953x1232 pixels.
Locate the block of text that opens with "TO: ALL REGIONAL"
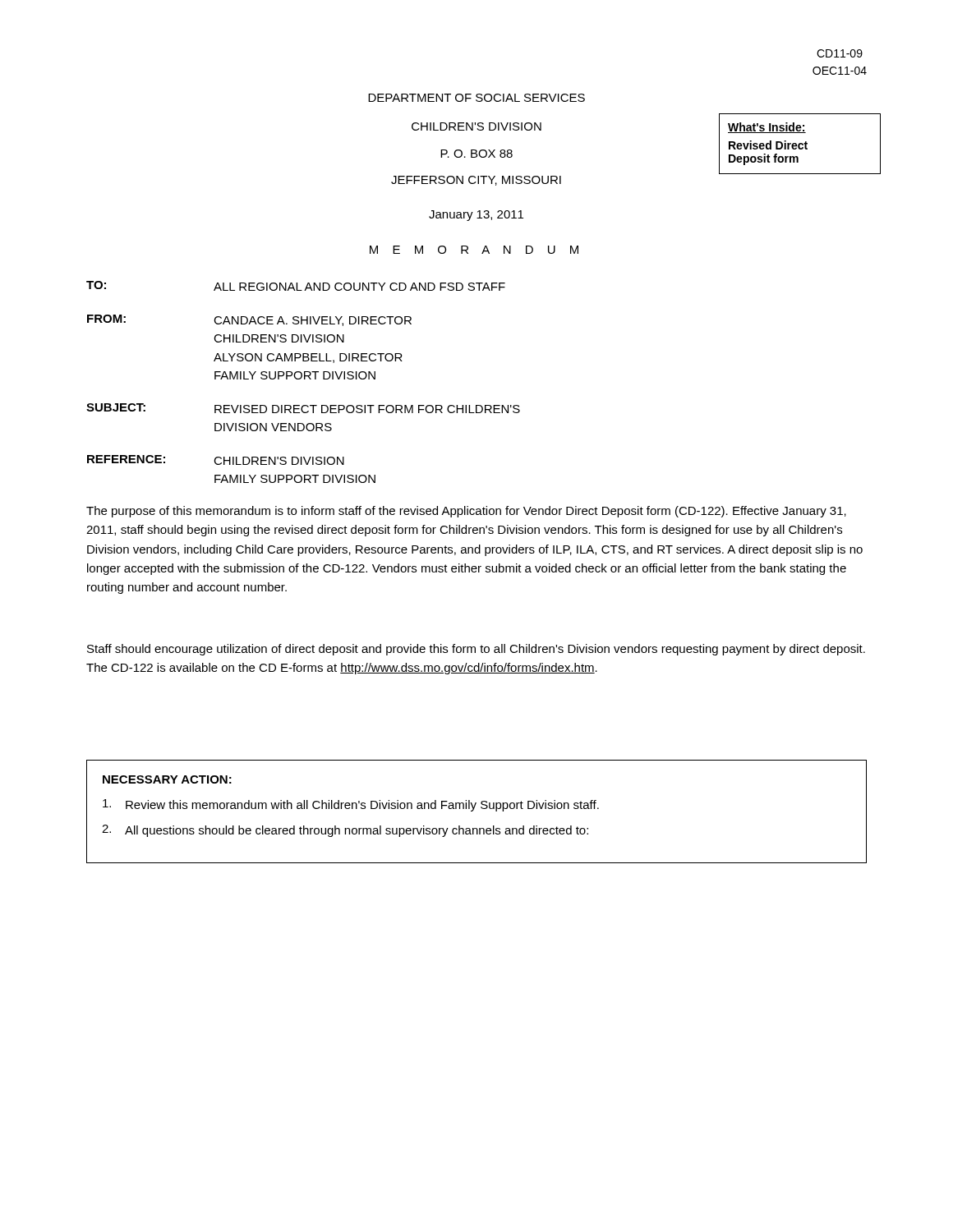296,287
